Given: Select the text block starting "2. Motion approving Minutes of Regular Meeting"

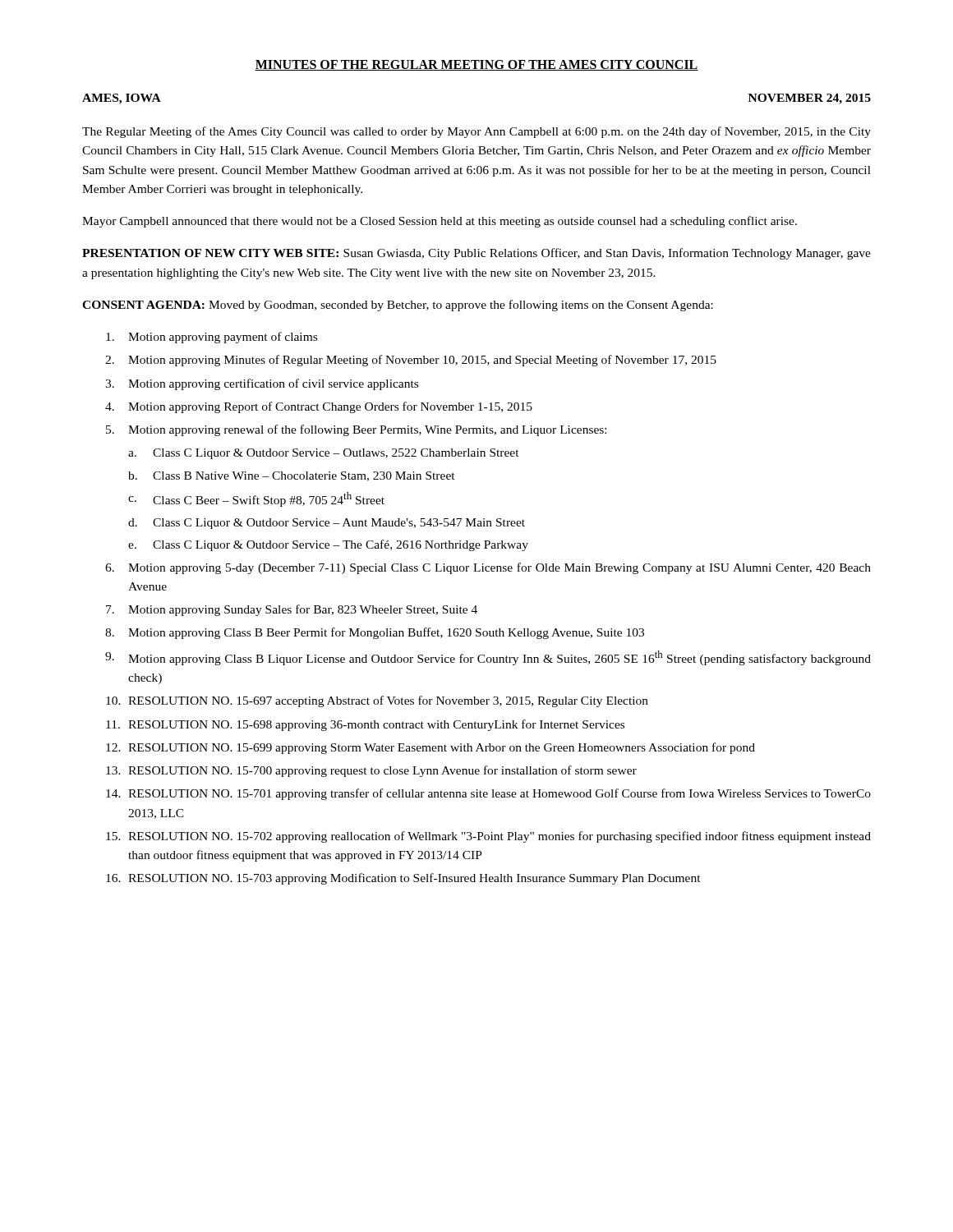Looking at the screenshot, I should coord(488,360).
